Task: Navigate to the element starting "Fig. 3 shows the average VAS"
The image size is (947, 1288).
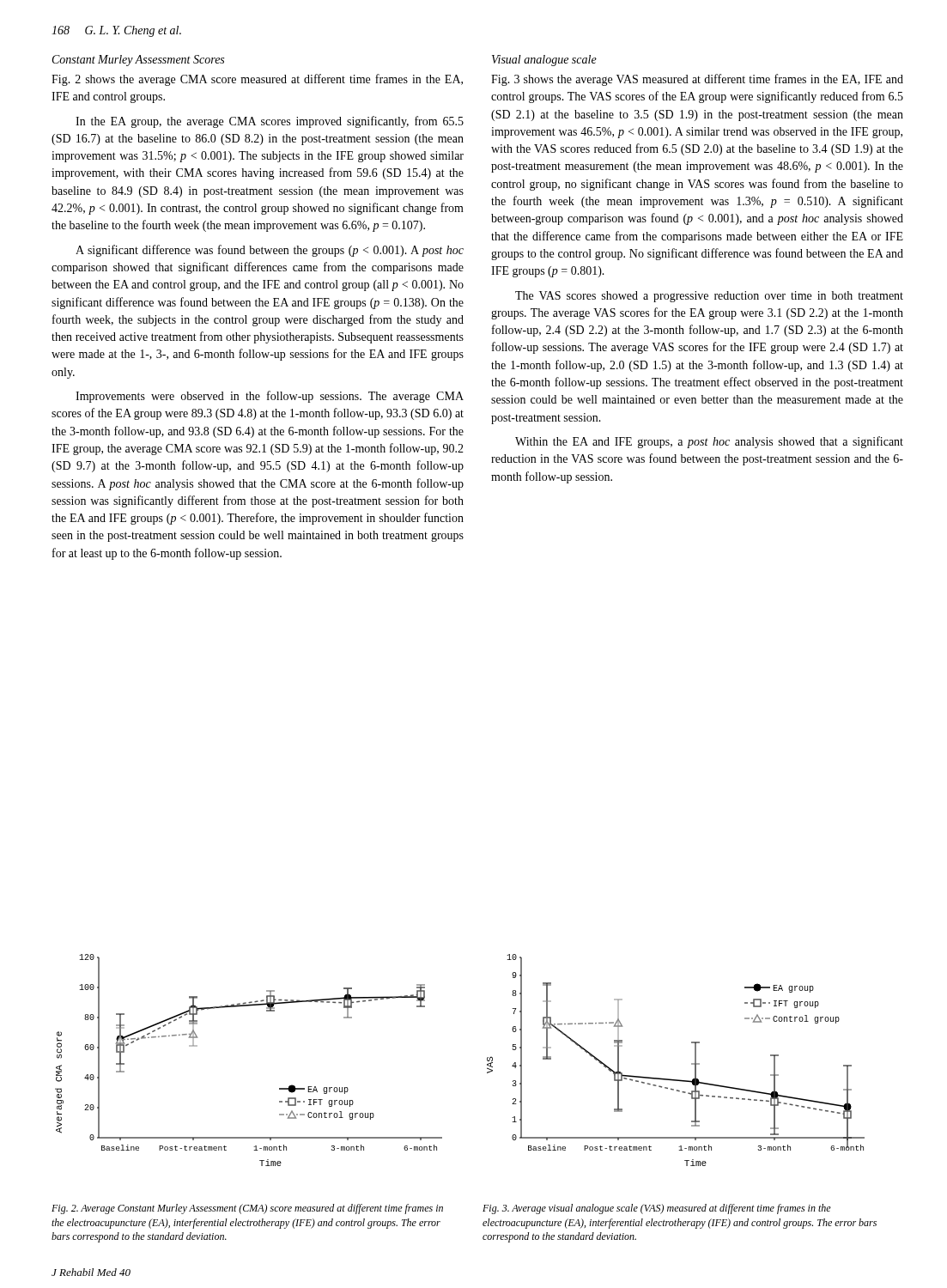Action: 697,80
